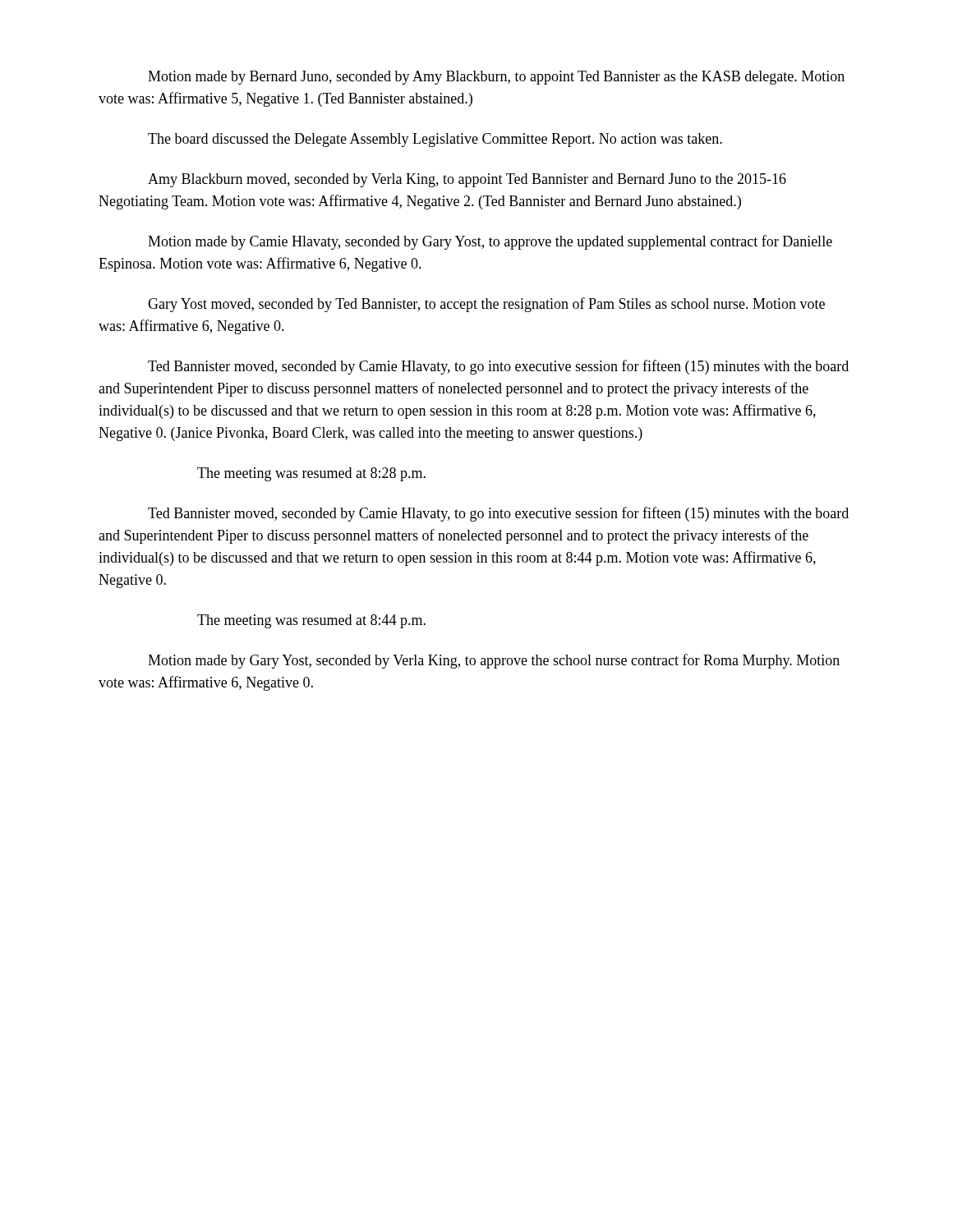Screen dimensions: 1232x953
Task: Locate the block of text that opens with "Gary Yost moved, seconded"
Action: click(476, 315)
